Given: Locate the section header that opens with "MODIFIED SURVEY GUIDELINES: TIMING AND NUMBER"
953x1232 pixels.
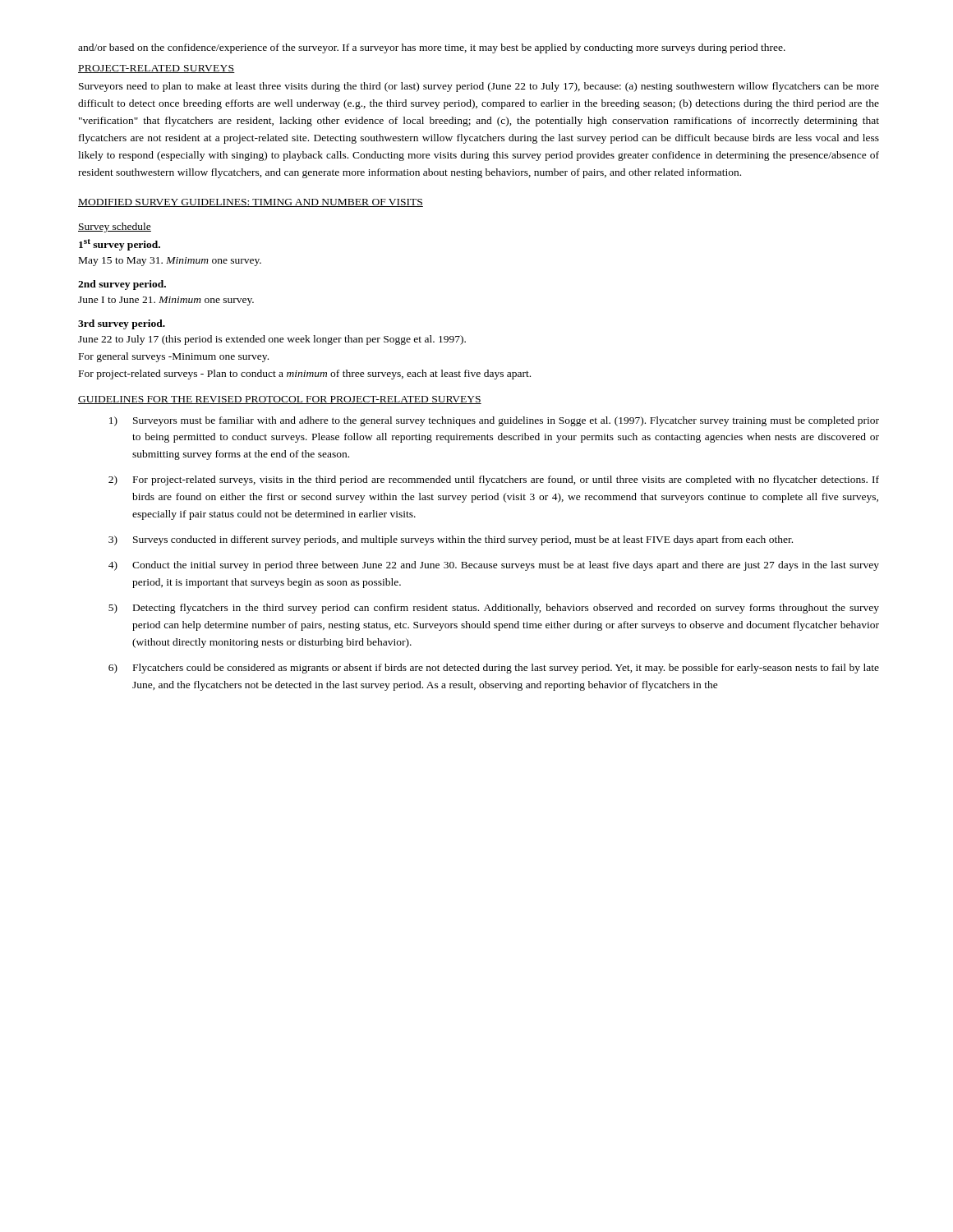Looking at the screenshot, I should tap(250, 202).
